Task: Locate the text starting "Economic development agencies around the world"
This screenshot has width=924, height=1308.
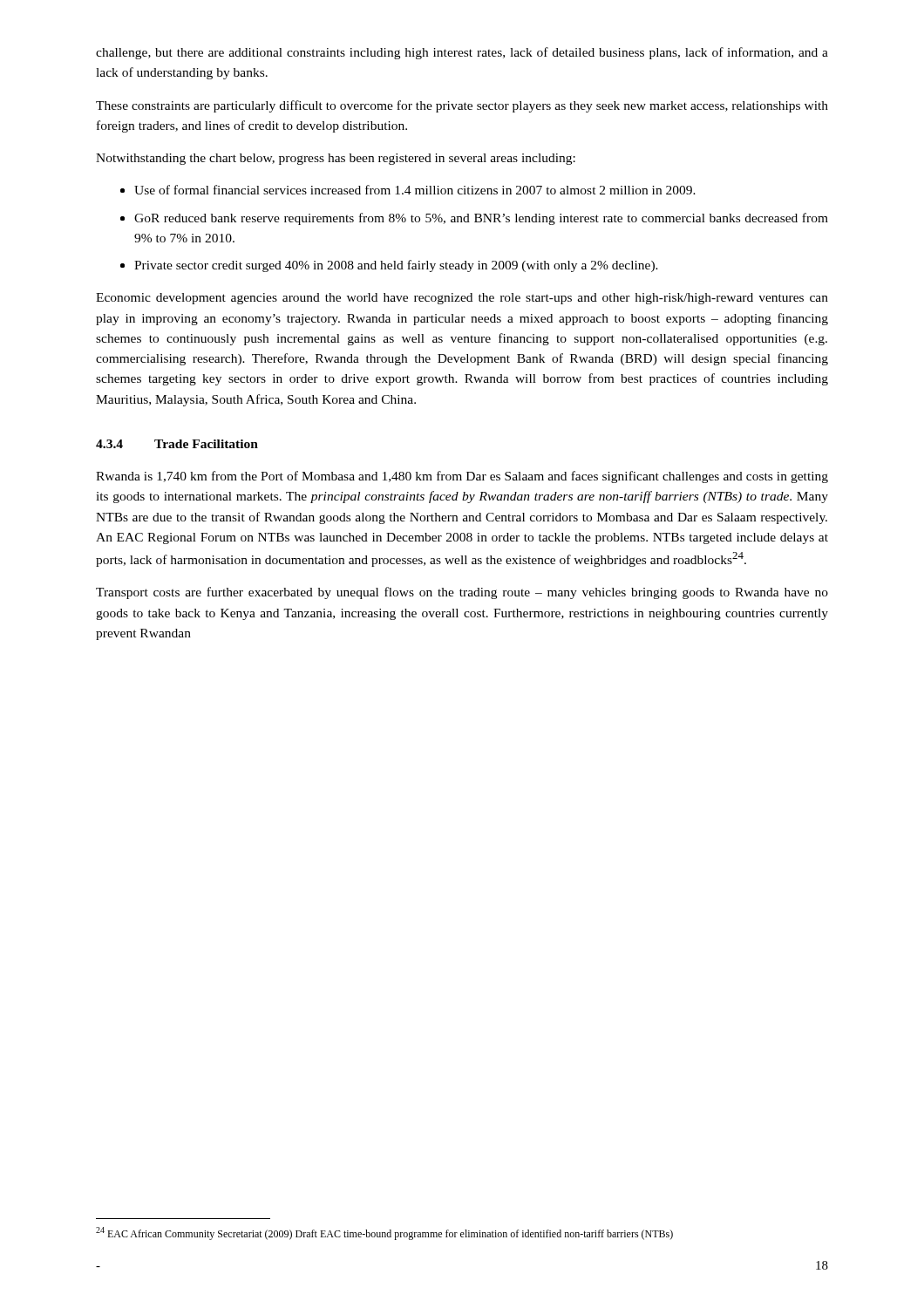Action: (x=462, y=348)
